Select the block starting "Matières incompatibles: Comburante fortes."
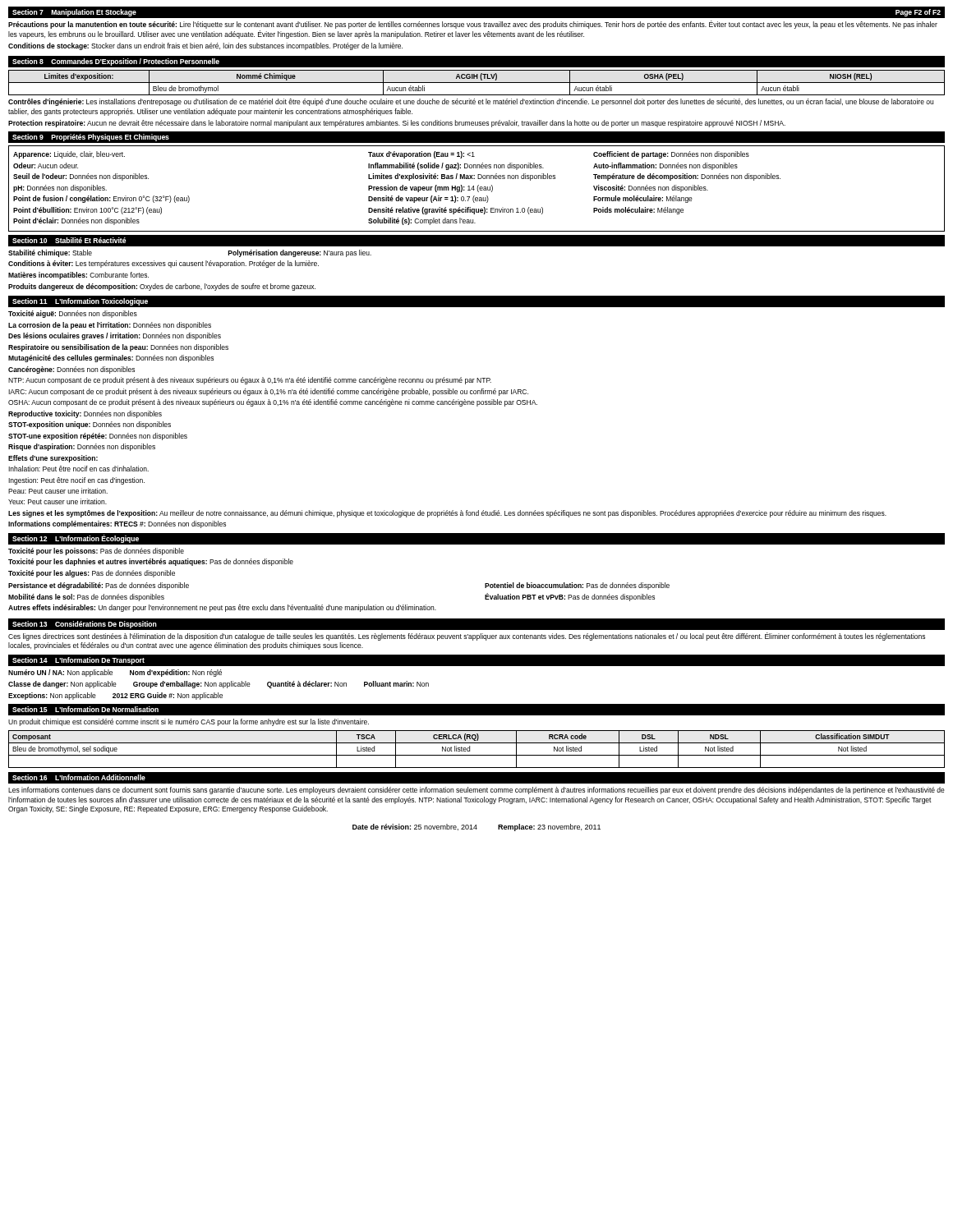The height and width of the screenshot is (1232, 953). pyautogui.click(x=79, y=275)
